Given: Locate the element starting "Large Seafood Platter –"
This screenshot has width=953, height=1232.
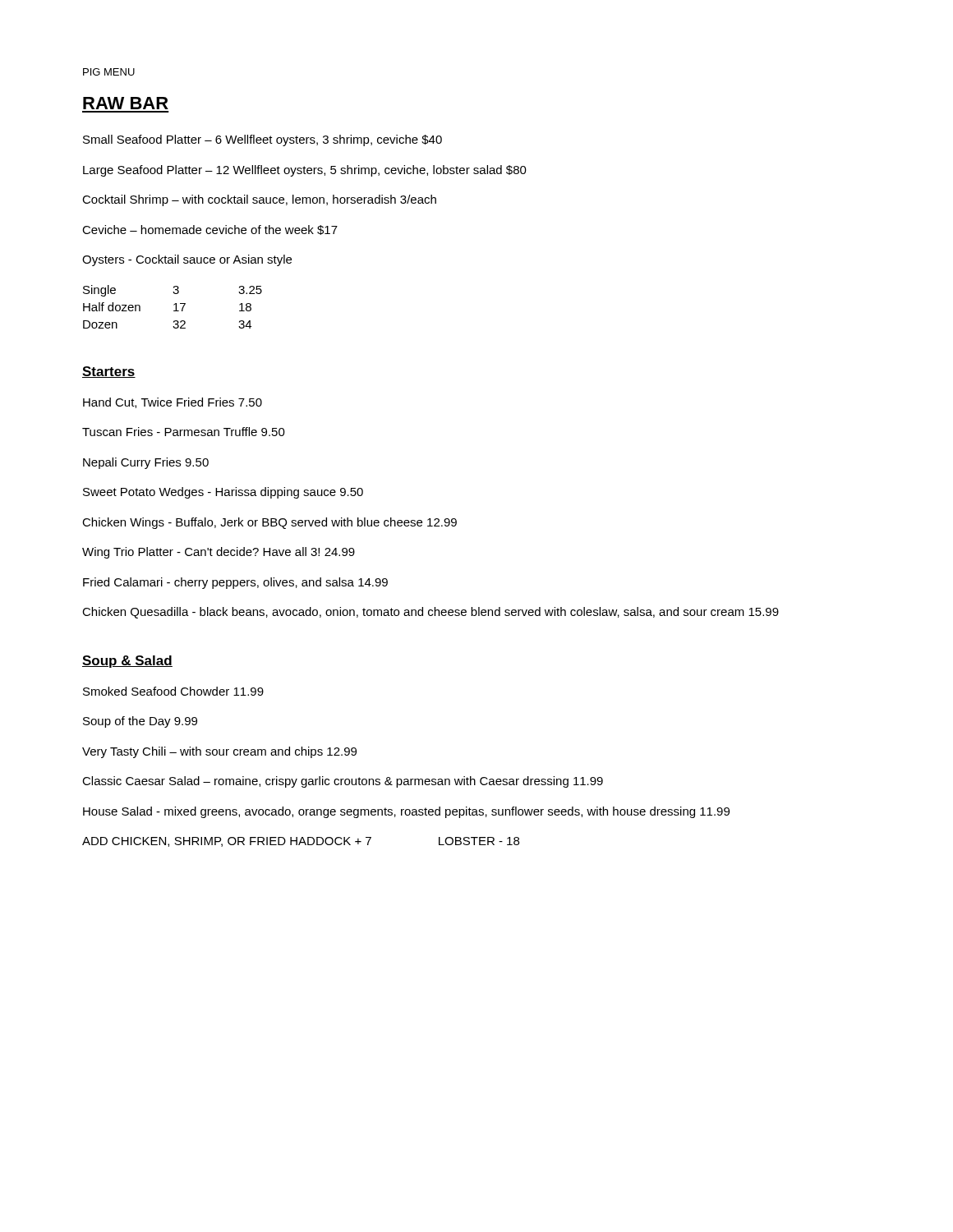Looking at the screenshot, I should (304, 169).
